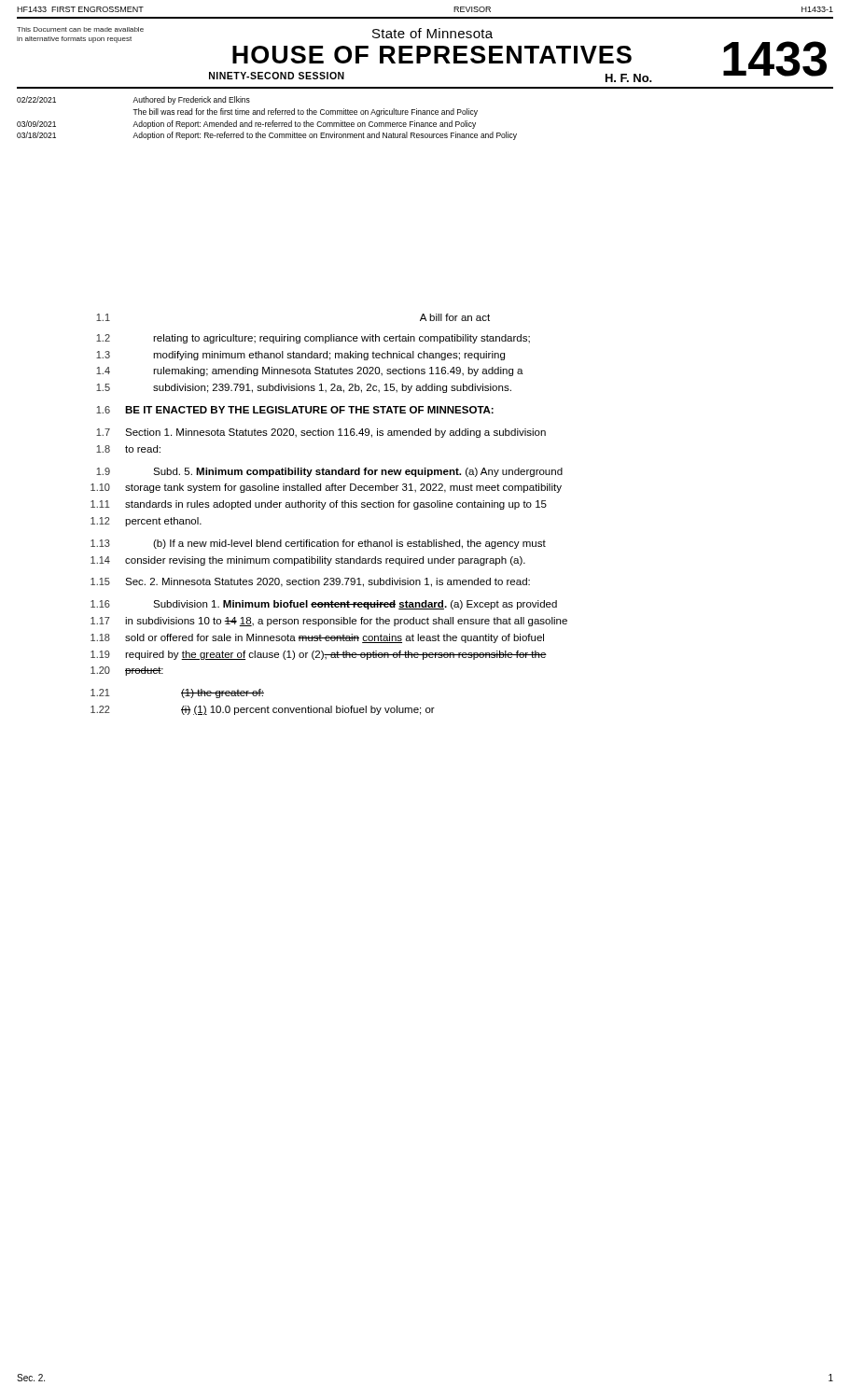Select the text that says "20 product:"
Screen dimensions: 1400x850
[x=127, y=671]
